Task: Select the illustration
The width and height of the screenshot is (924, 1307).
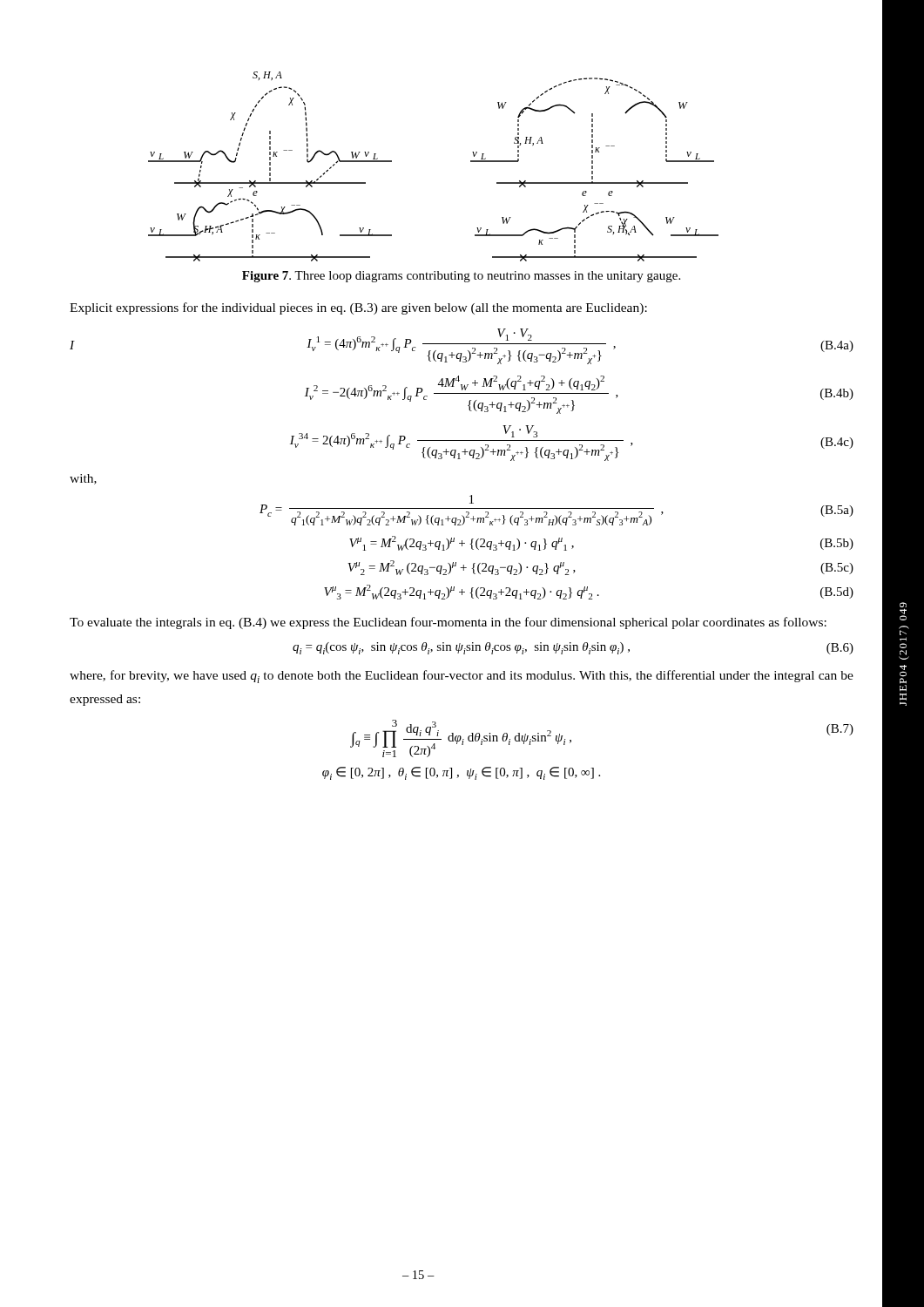Action: [462, 144]
